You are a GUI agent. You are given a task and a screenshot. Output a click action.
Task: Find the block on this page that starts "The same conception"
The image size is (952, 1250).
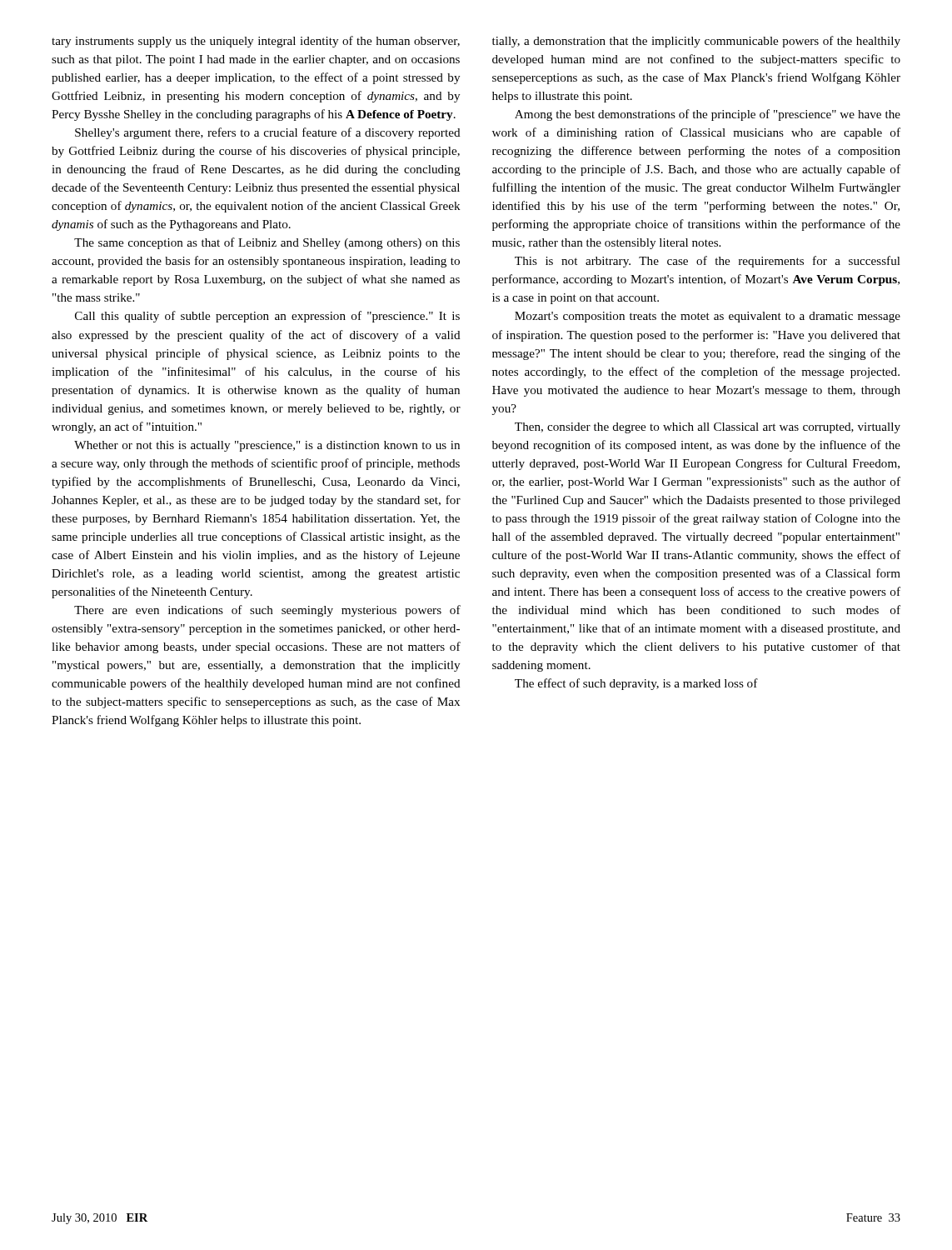point(256,270)
